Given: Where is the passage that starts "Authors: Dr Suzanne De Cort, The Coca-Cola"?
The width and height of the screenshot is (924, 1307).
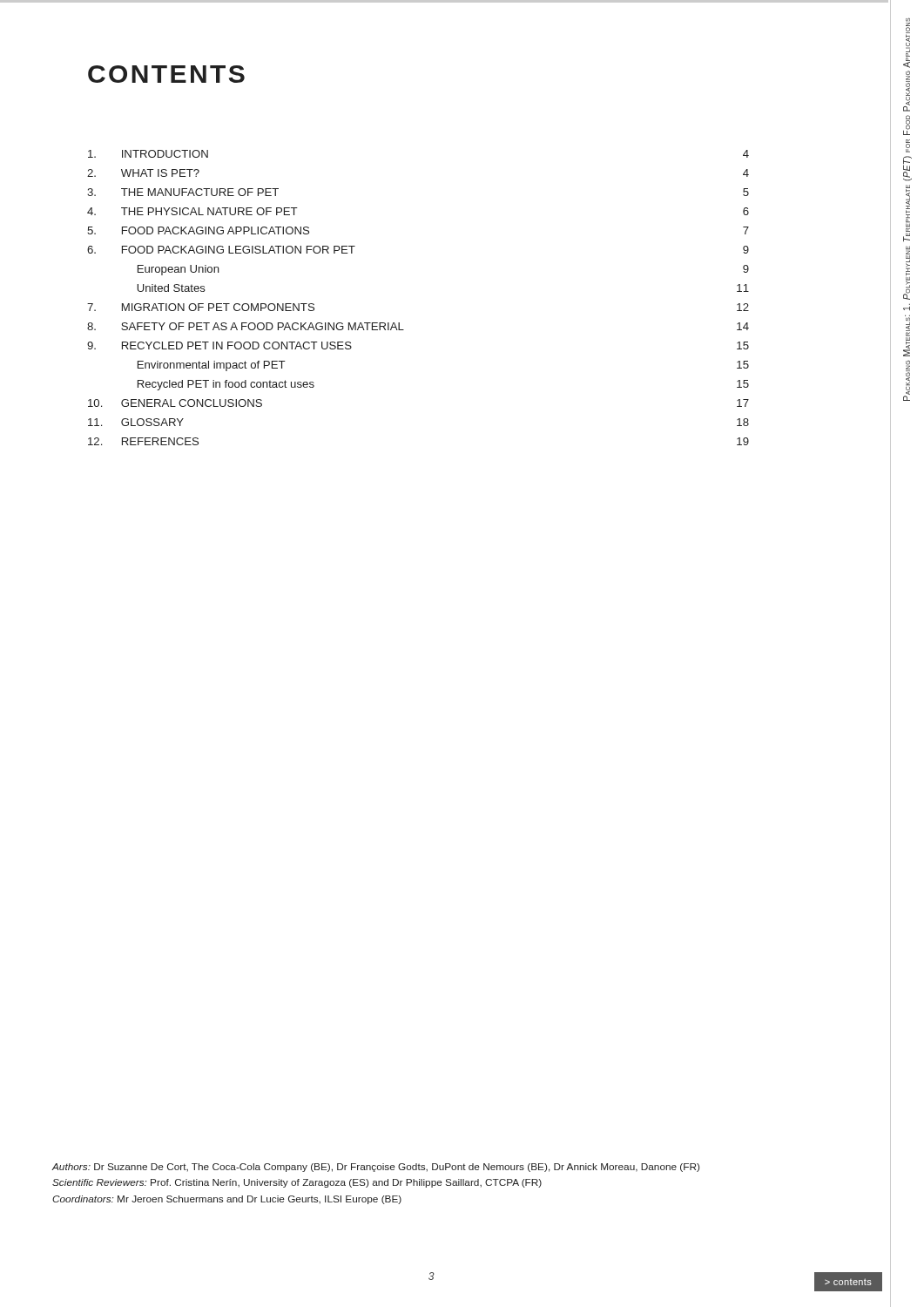Looking at the screenshot, I should [x=376, y=1183].
